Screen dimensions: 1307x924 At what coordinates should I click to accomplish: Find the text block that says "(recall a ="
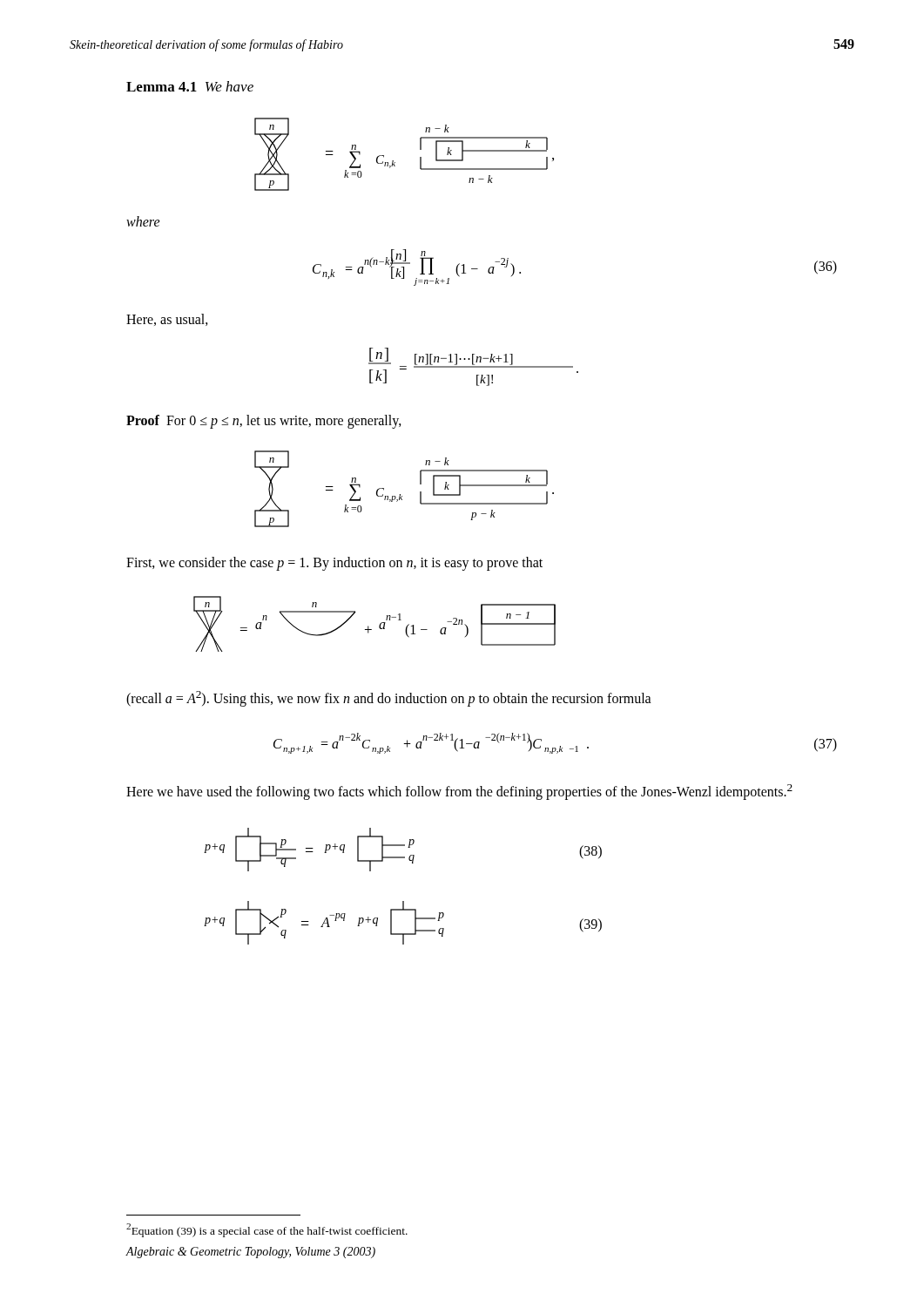click(x=389, y=697)
